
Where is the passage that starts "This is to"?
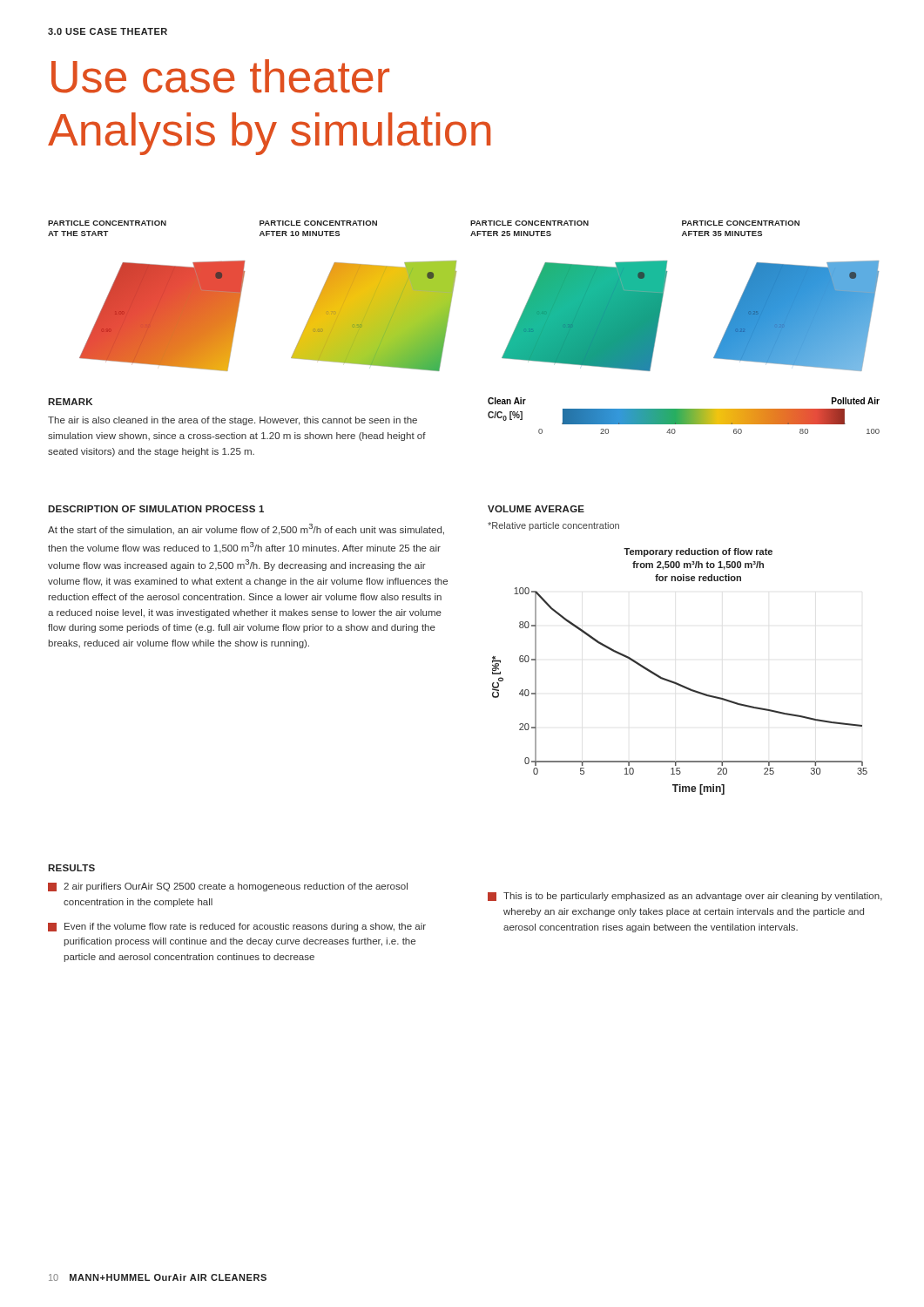point(686,912)
